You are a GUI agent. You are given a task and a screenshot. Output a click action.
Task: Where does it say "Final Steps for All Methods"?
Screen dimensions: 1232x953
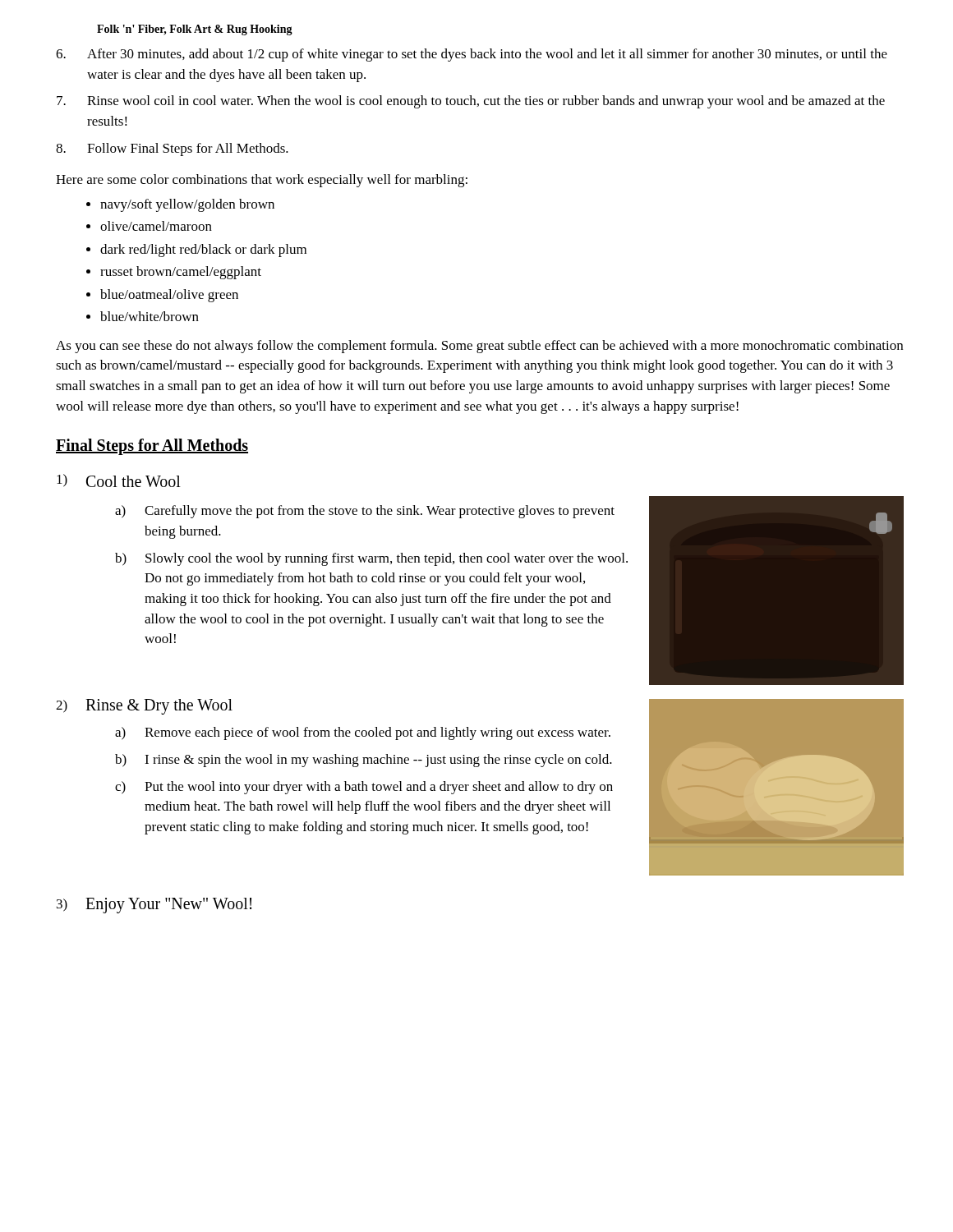(152, 445)
